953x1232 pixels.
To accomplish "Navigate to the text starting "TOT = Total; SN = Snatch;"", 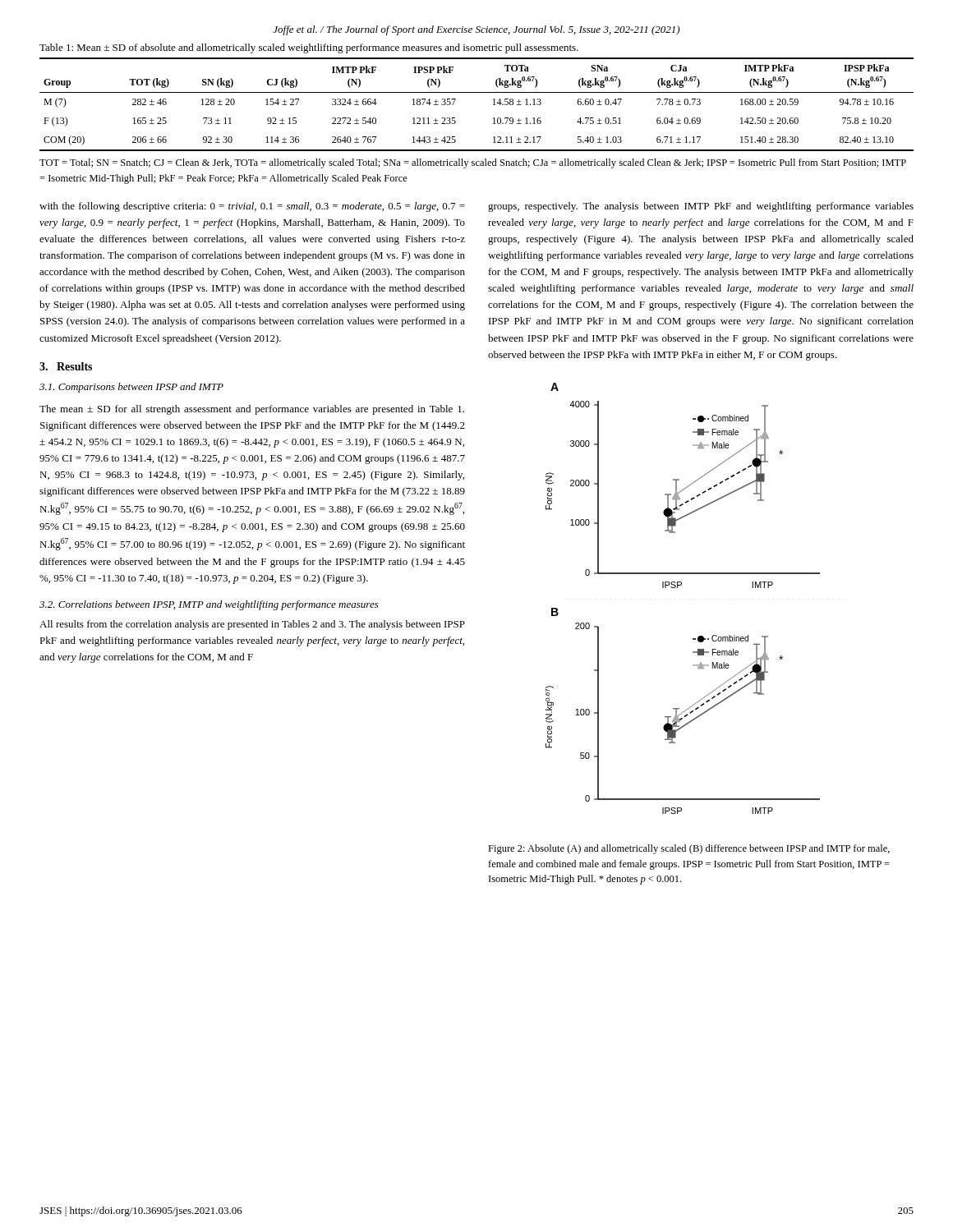I will tap(473, 170).
